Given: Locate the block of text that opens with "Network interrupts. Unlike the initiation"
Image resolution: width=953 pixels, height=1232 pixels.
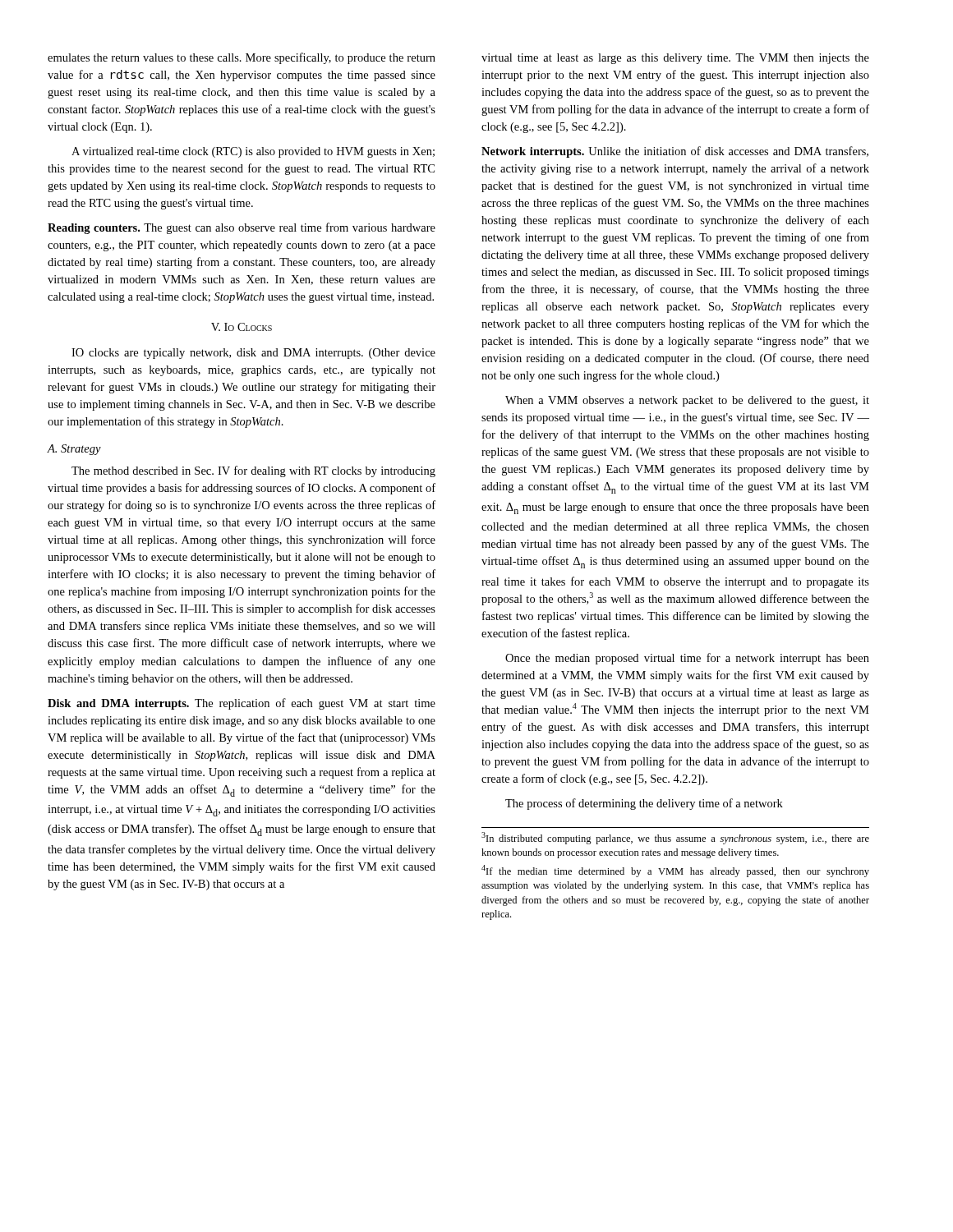Looking at the screenshot, I should click(x=675, y=264).
